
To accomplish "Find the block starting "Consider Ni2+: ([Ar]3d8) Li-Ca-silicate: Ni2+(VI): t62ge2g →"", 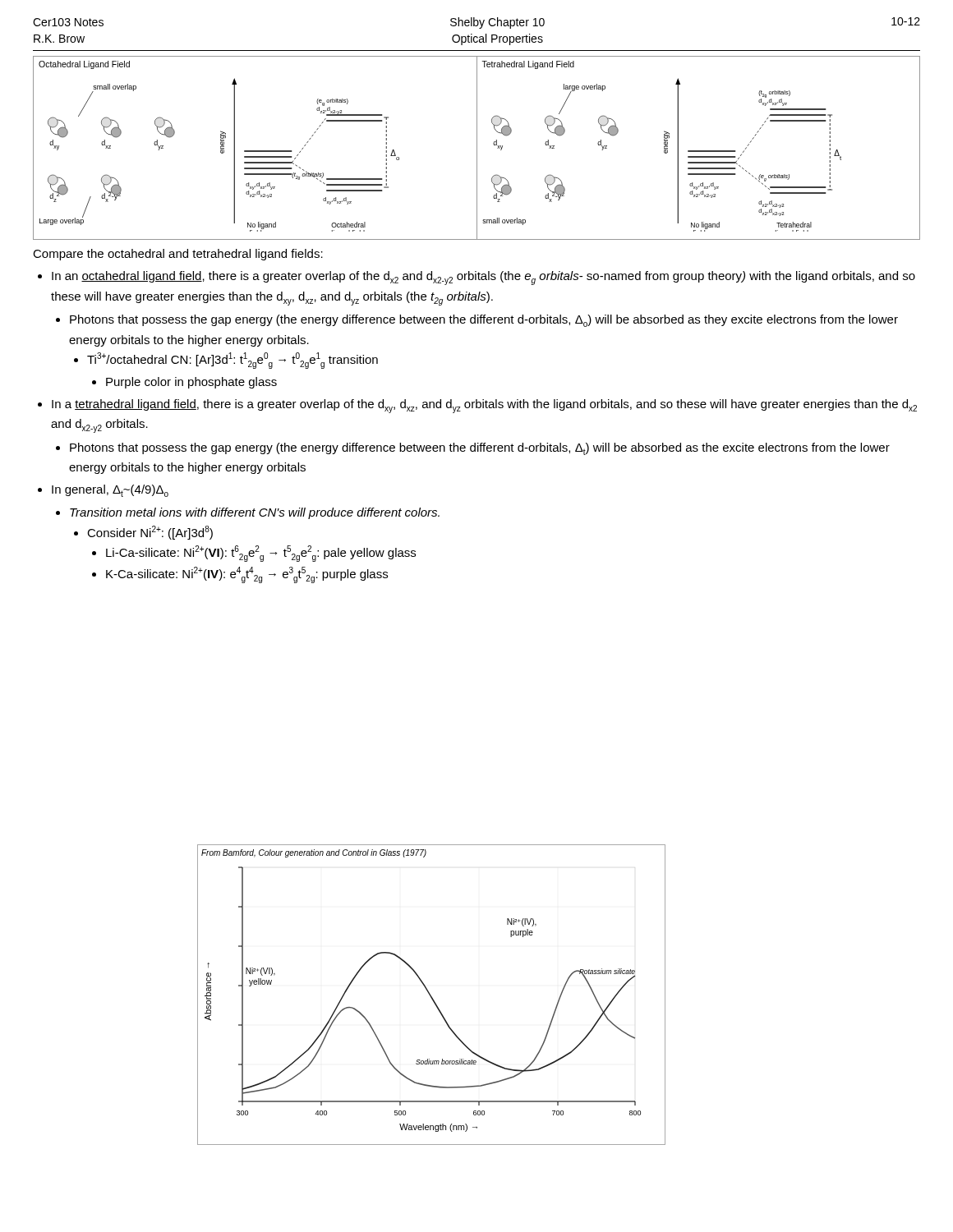I will (x=150, y=533).
